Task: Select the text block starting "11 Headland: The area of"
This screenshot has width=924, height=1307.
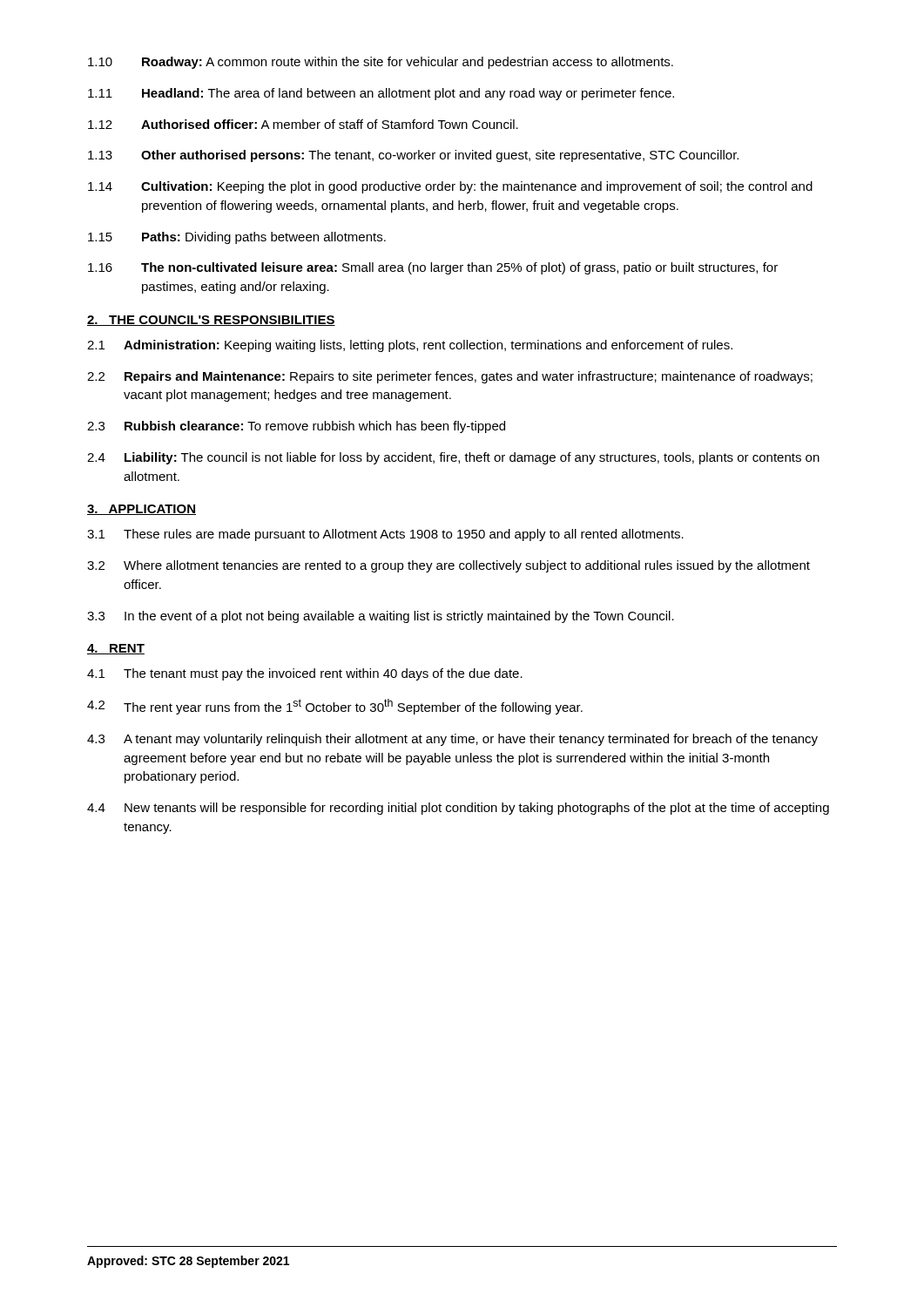Action: [462, 93]
